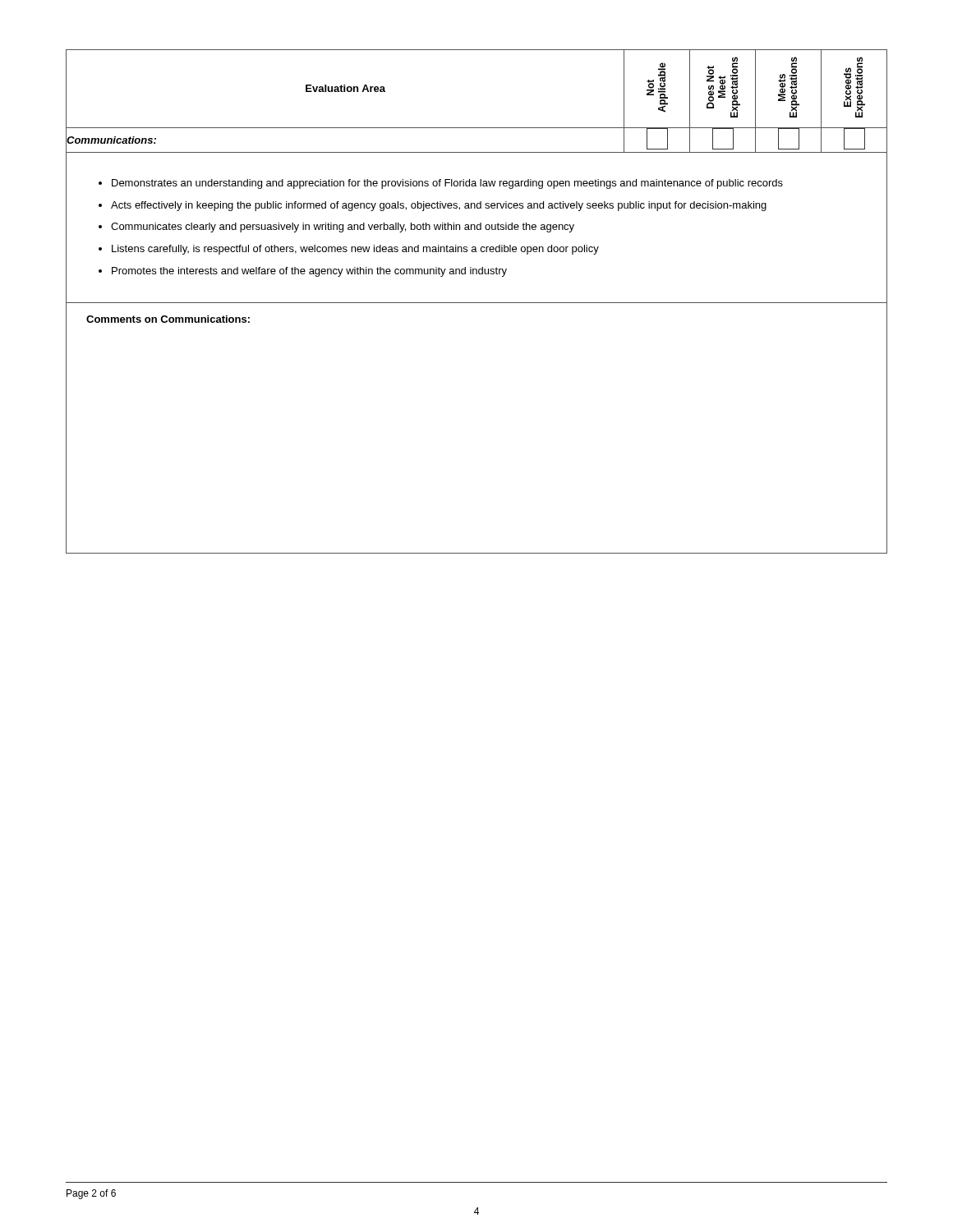Locate the text that says "Comments on Communications:"
Viewport: 953px width, 1232px height.
[x=168, y=319]
